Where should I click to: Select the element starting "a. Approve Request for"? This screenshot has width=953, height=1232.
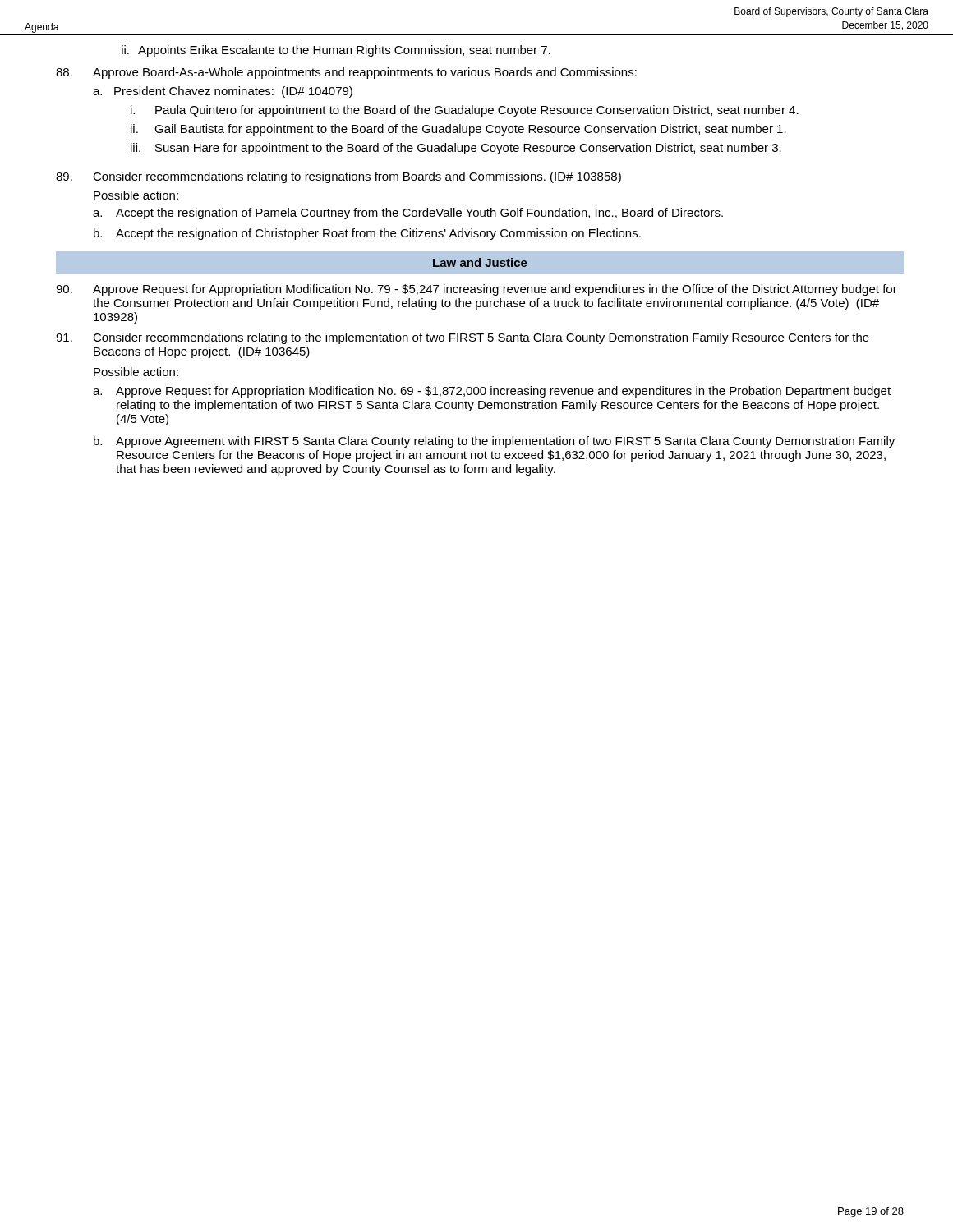coord(498,404)
